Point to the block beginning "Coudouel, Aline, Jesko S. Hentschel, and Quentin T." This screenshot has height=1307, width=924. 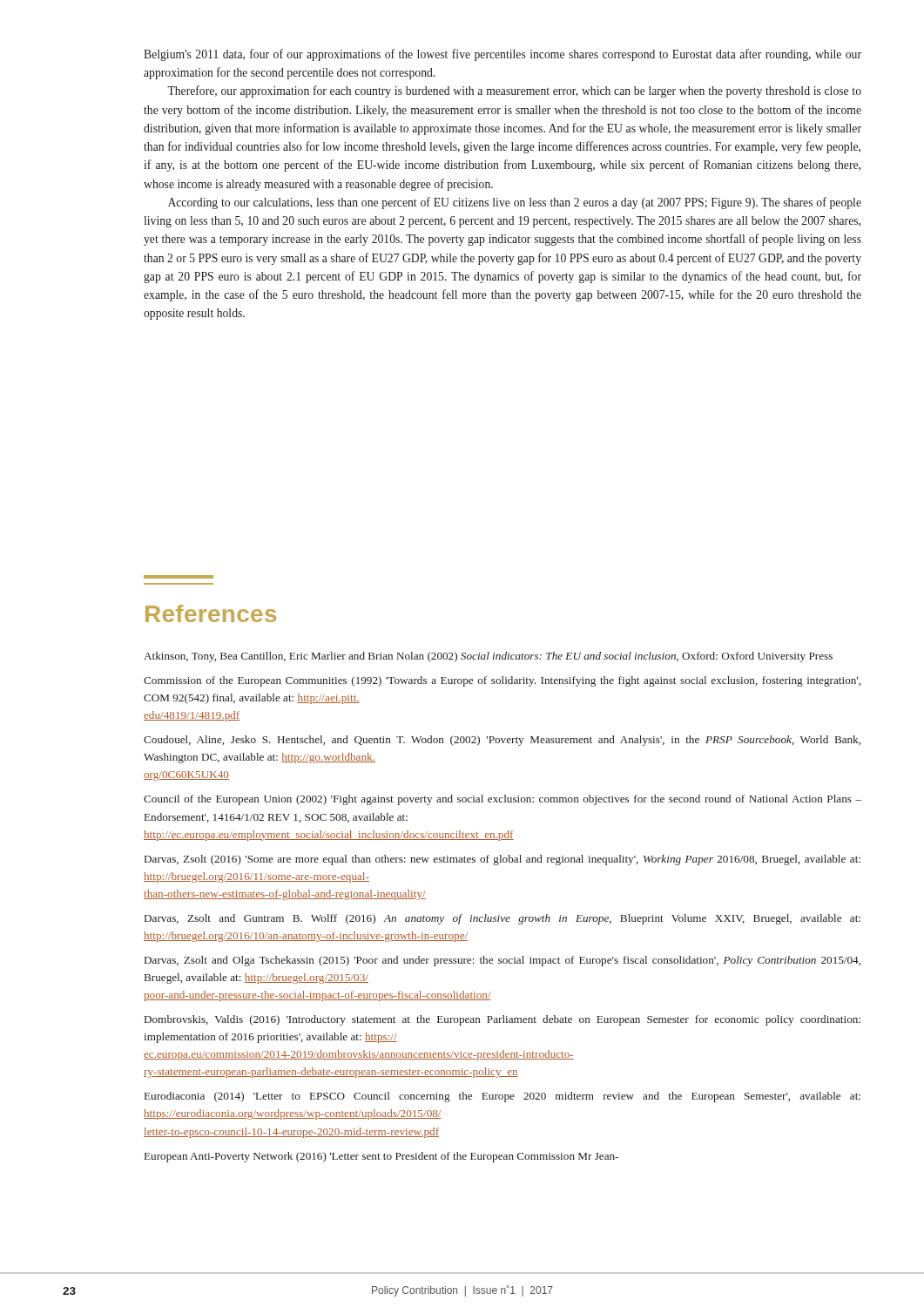(502, 741)
